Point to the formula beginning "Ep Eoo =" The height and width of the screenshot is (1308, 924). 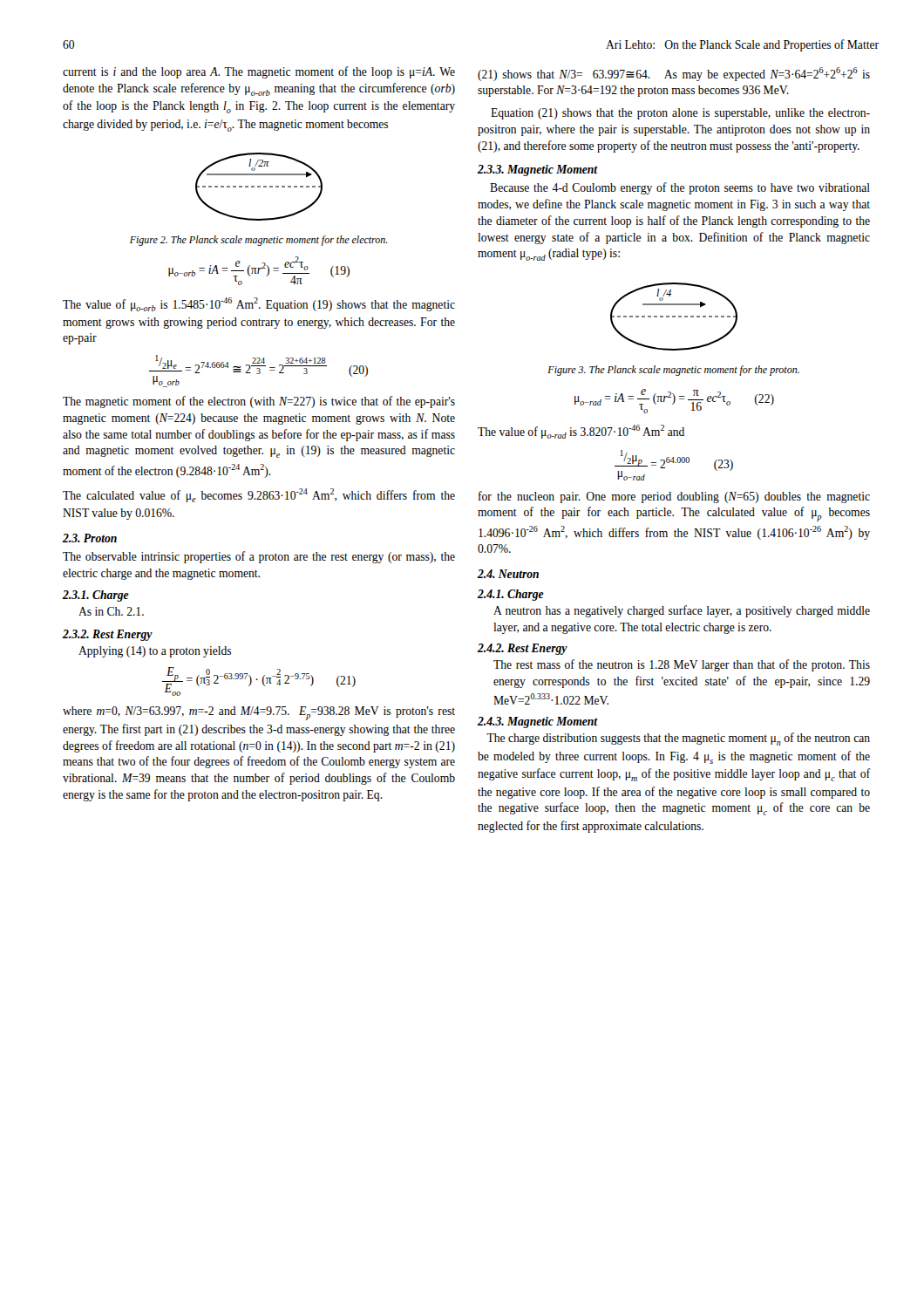[259, 681]
